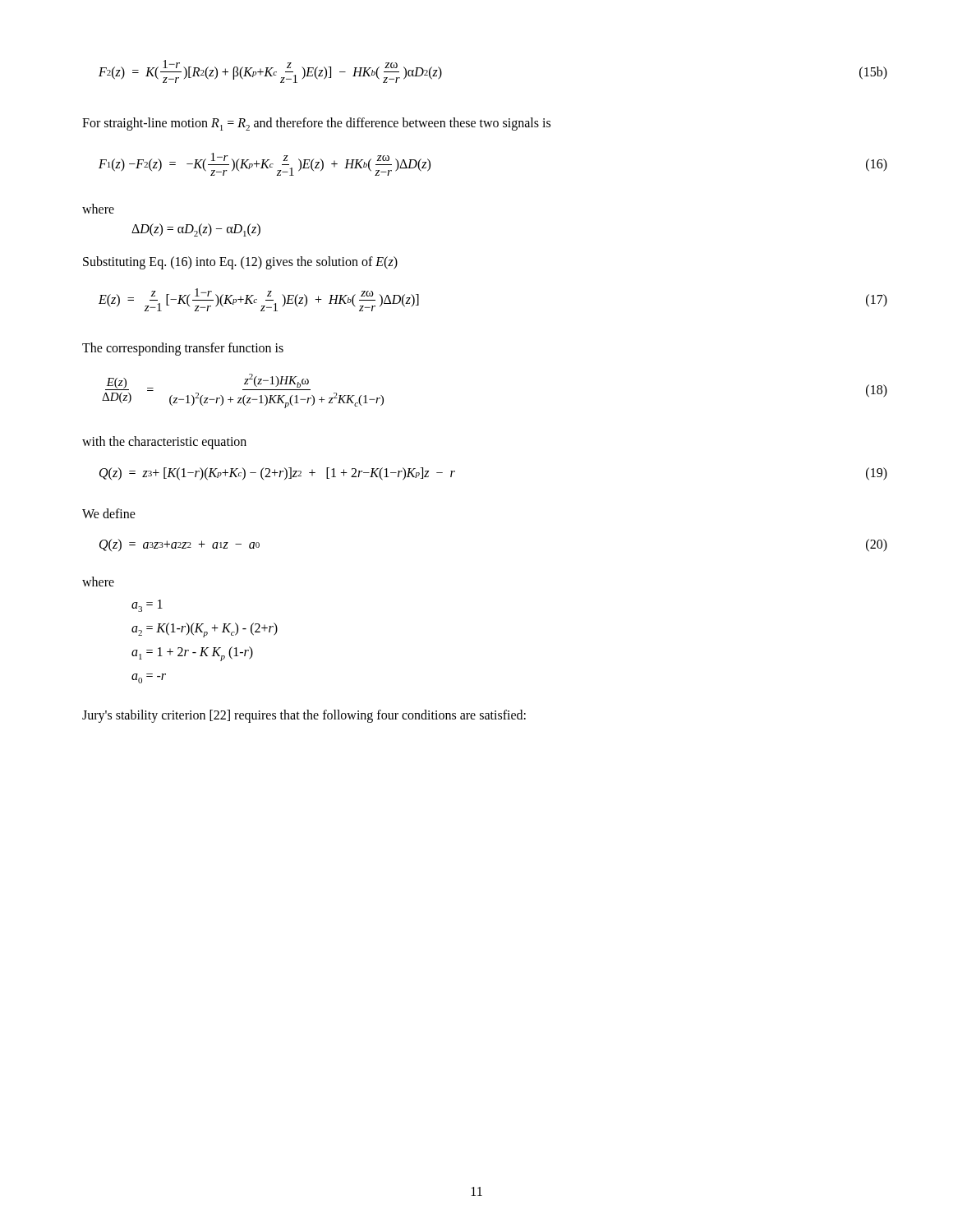Image resolution: width=953 pixels, height=1232 pixels.
Task: Click the formula that begins "Q(z) = z3 + [K(1−r)(Kp+Kc)"
Action: tap(277, 473)
